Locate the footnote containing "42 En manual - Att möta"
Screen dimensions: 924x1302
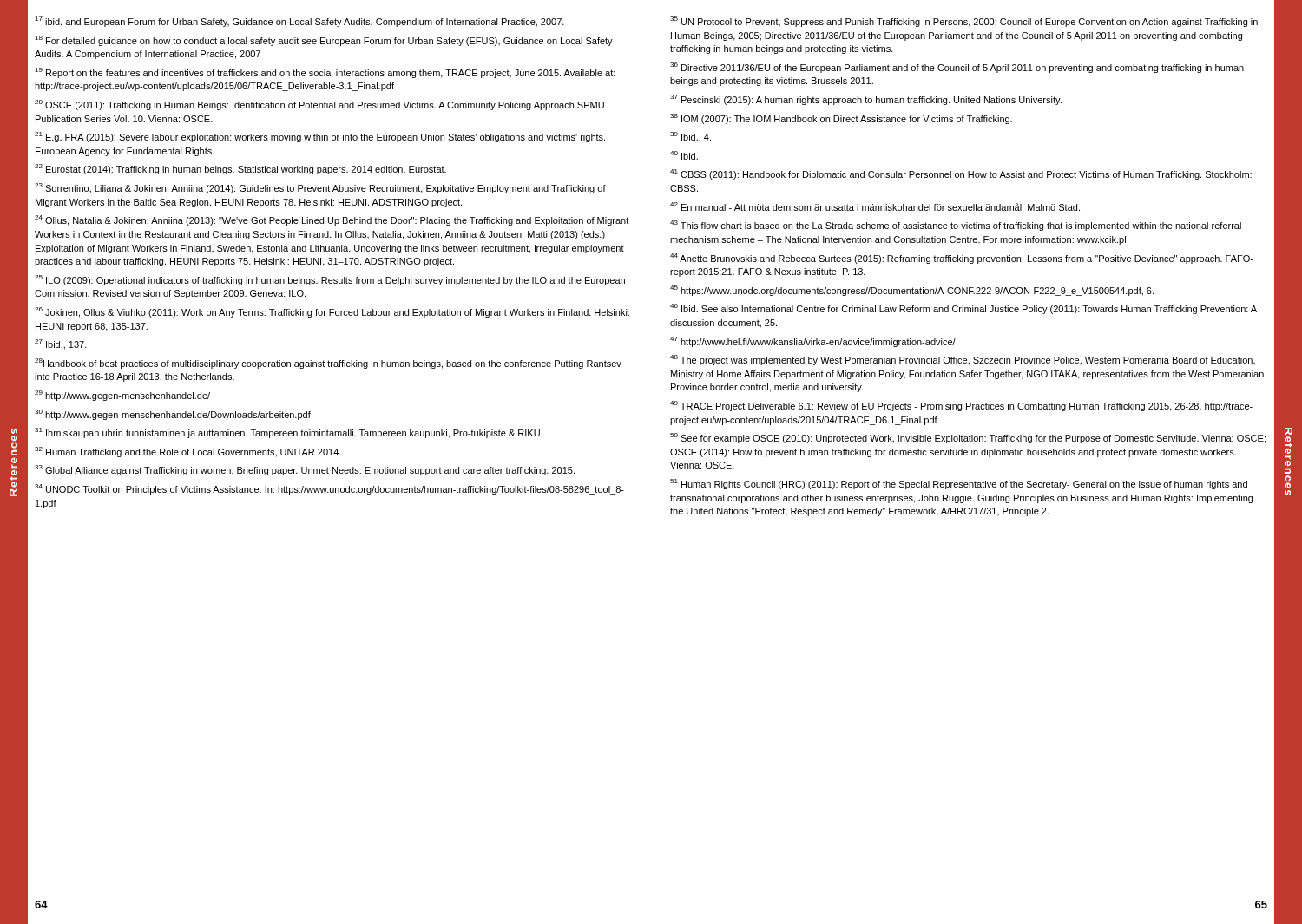point(875,207)
